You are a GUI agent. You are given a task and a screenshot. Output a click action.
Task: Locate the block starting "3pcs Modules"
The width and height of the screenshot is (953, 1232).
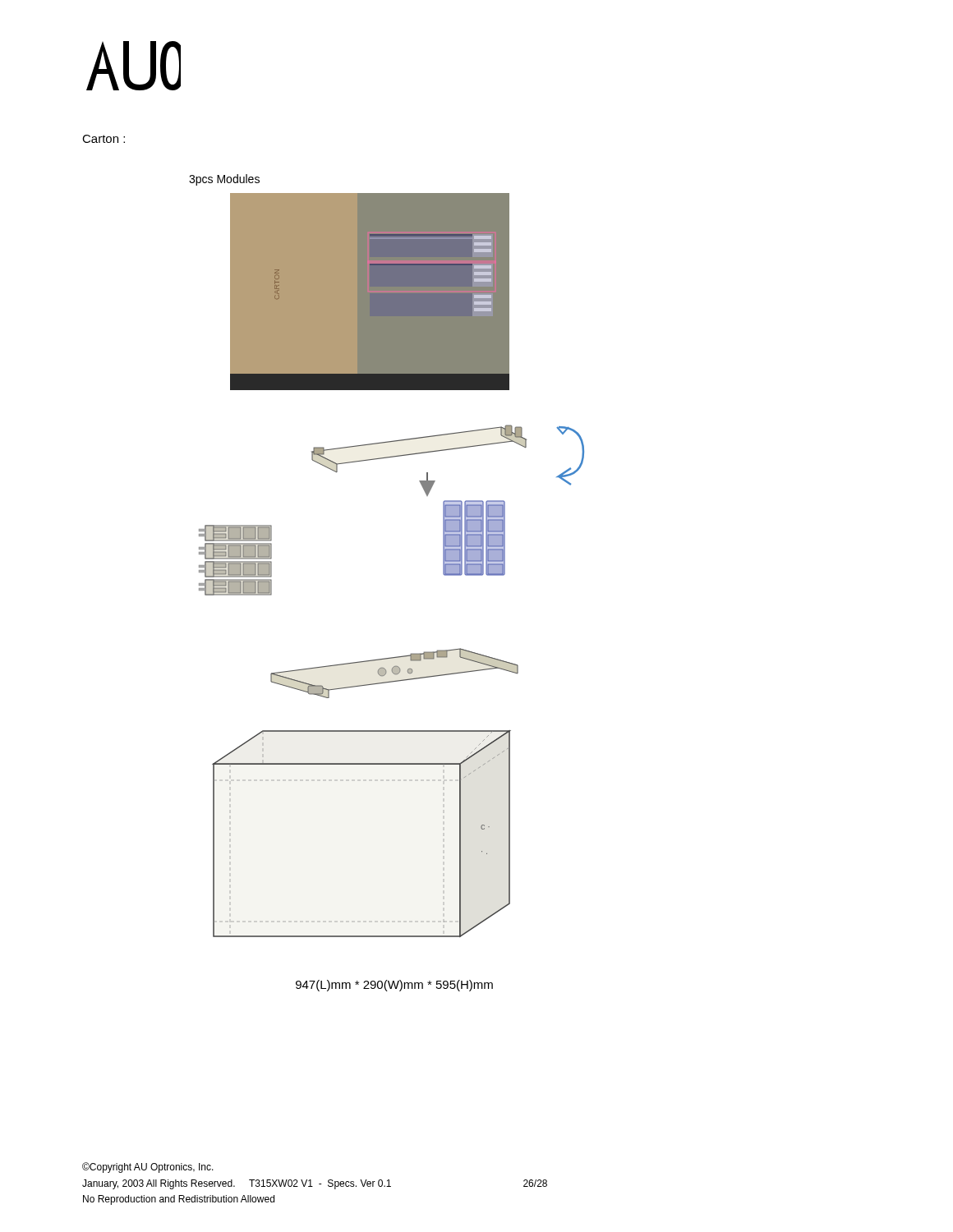point(224,179)
